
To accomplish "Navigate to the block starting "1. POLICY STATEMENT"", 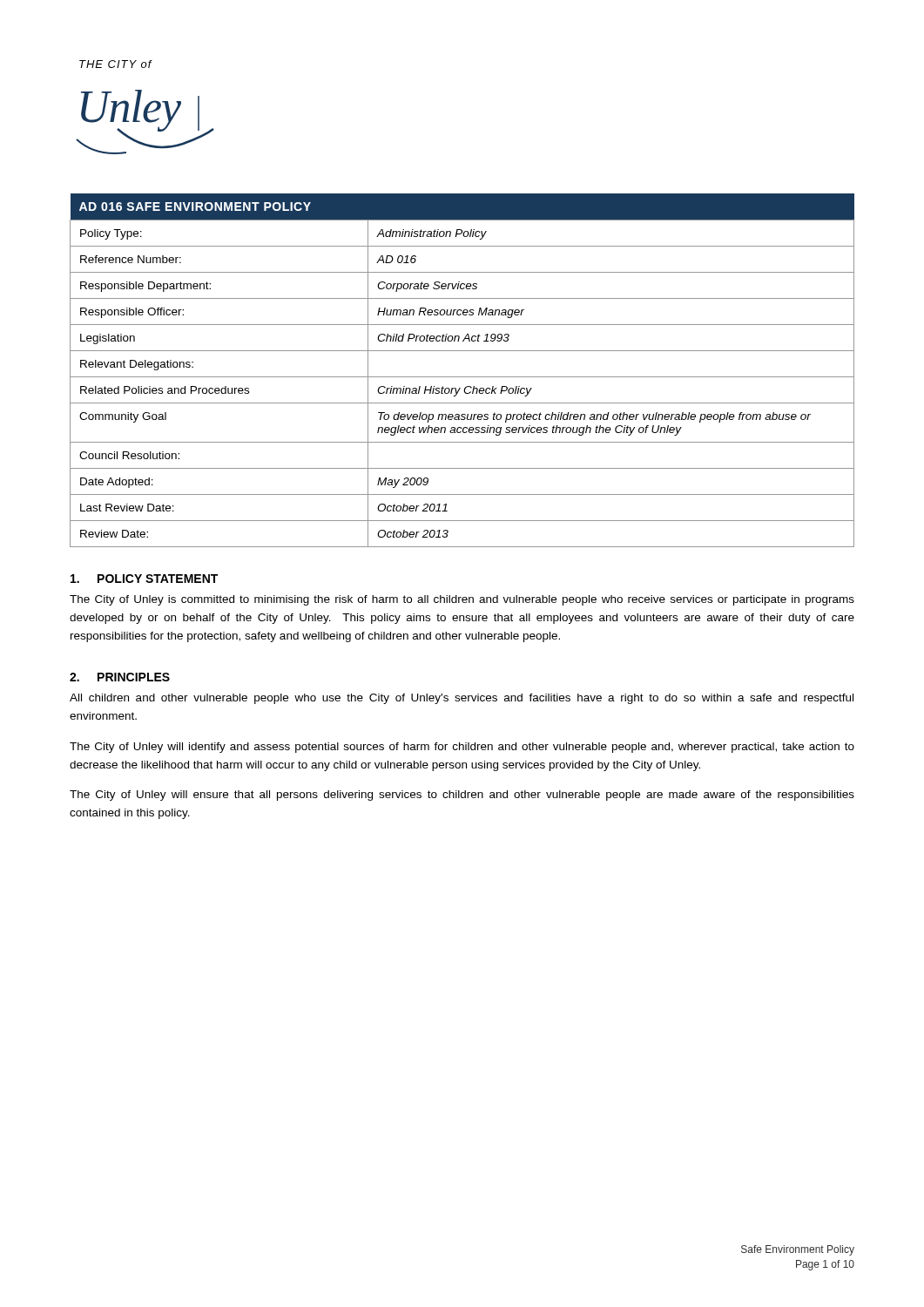I will (144, 579).
